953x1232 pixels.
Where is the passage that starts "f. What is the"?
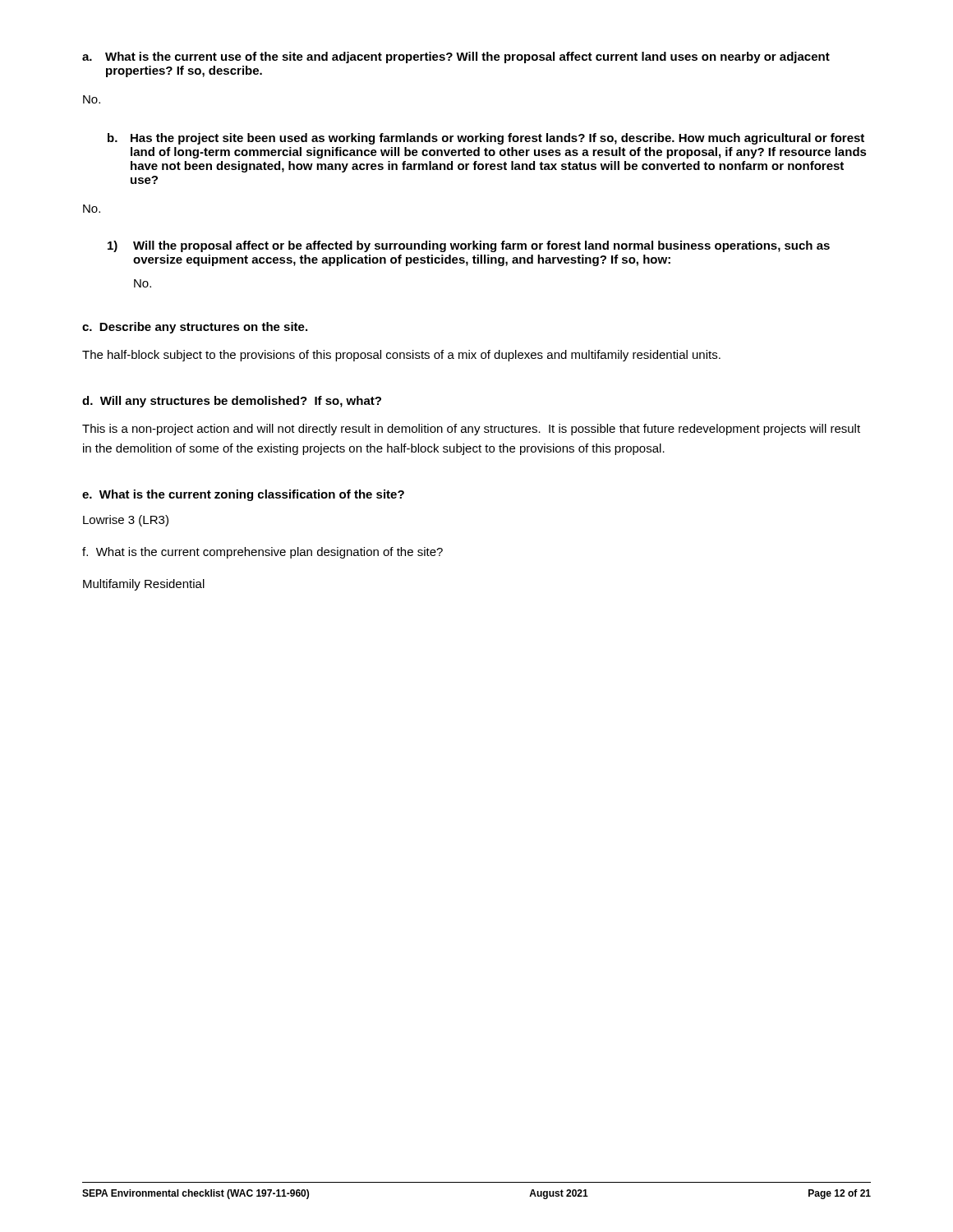coord(263,551)
